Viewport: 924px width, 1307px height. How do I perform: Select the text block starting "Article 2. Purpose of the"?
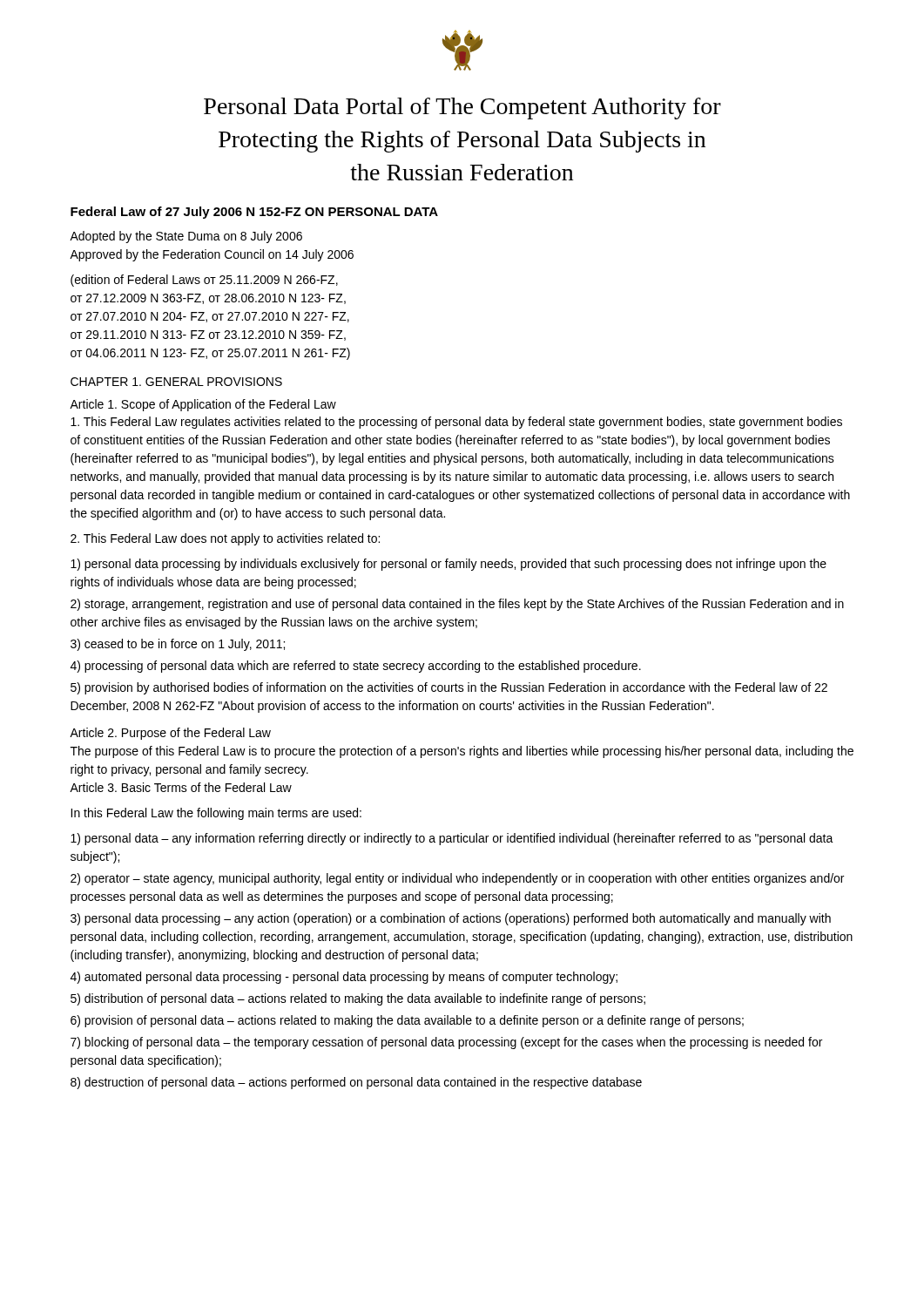click(x=462, y=761)
